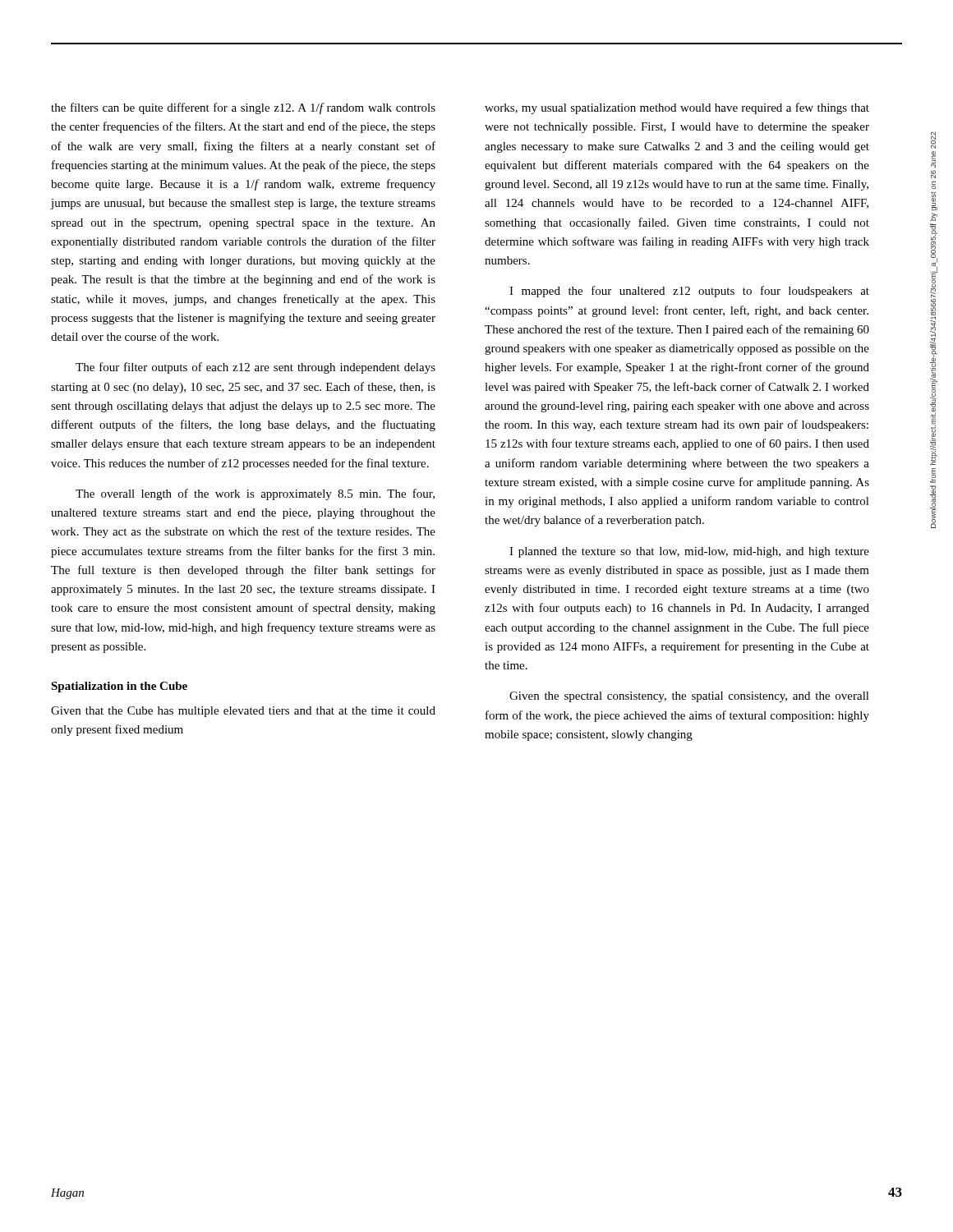Locate the element starting "The four filter outputs of each z12"
Image resolution: width=953 pixels, height=1232 pixels.
[x=243, y=416]
